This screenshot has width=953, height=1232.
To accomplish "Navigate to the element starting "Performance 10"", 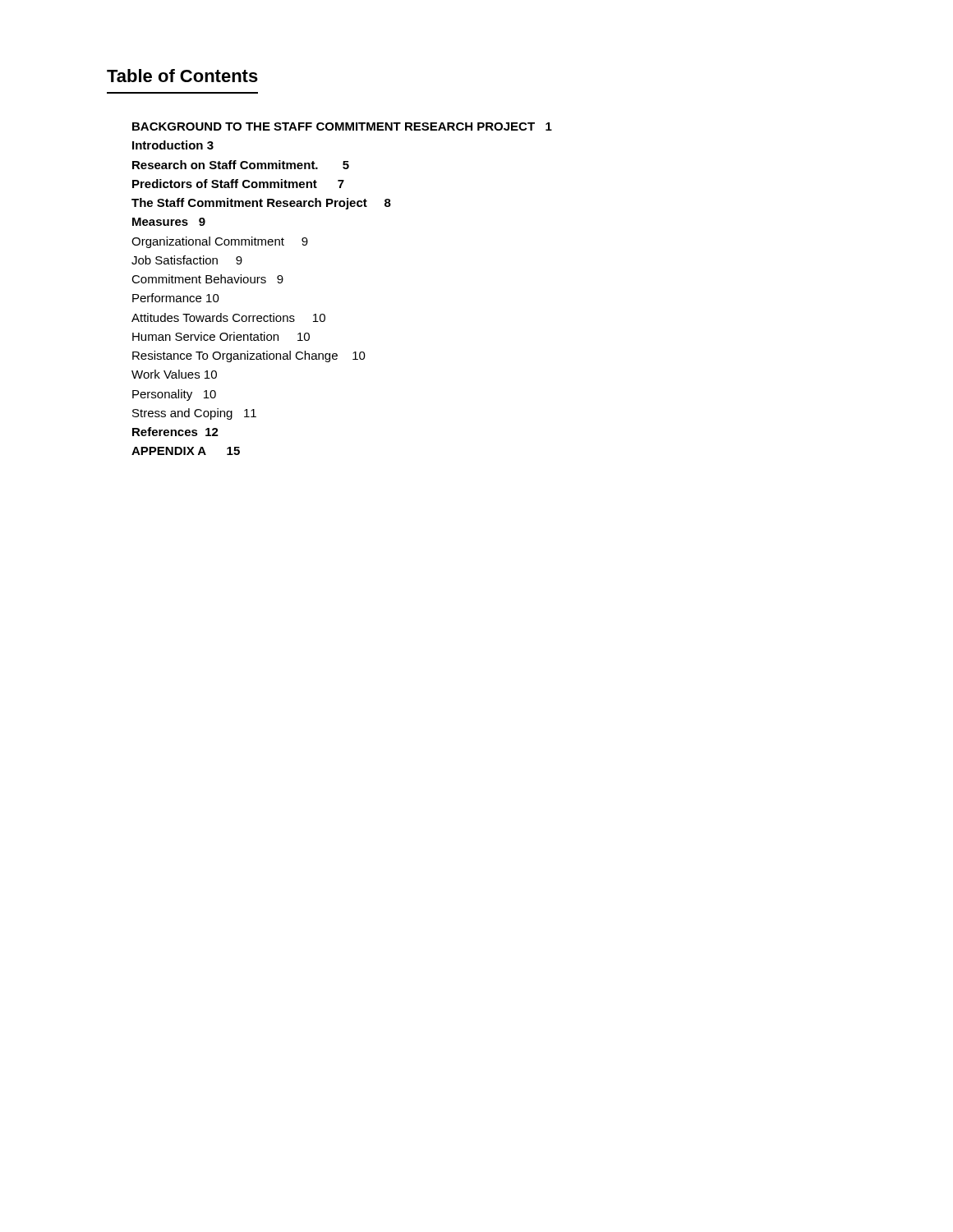I will (175, 298).
